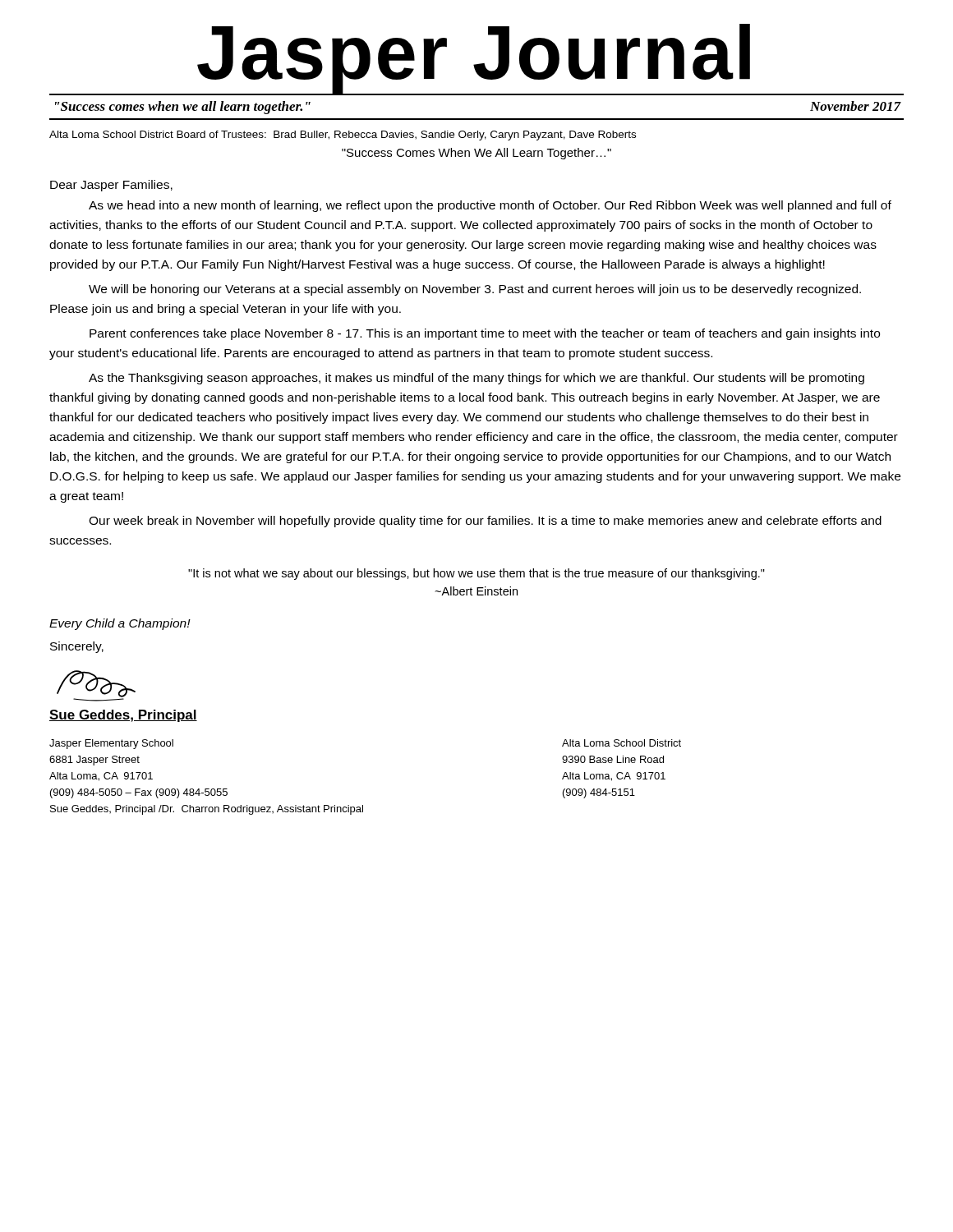Navigate to the passage starting "Alta Loma School"
Viewport: 953px width, 1232px height.
(343, 134)
